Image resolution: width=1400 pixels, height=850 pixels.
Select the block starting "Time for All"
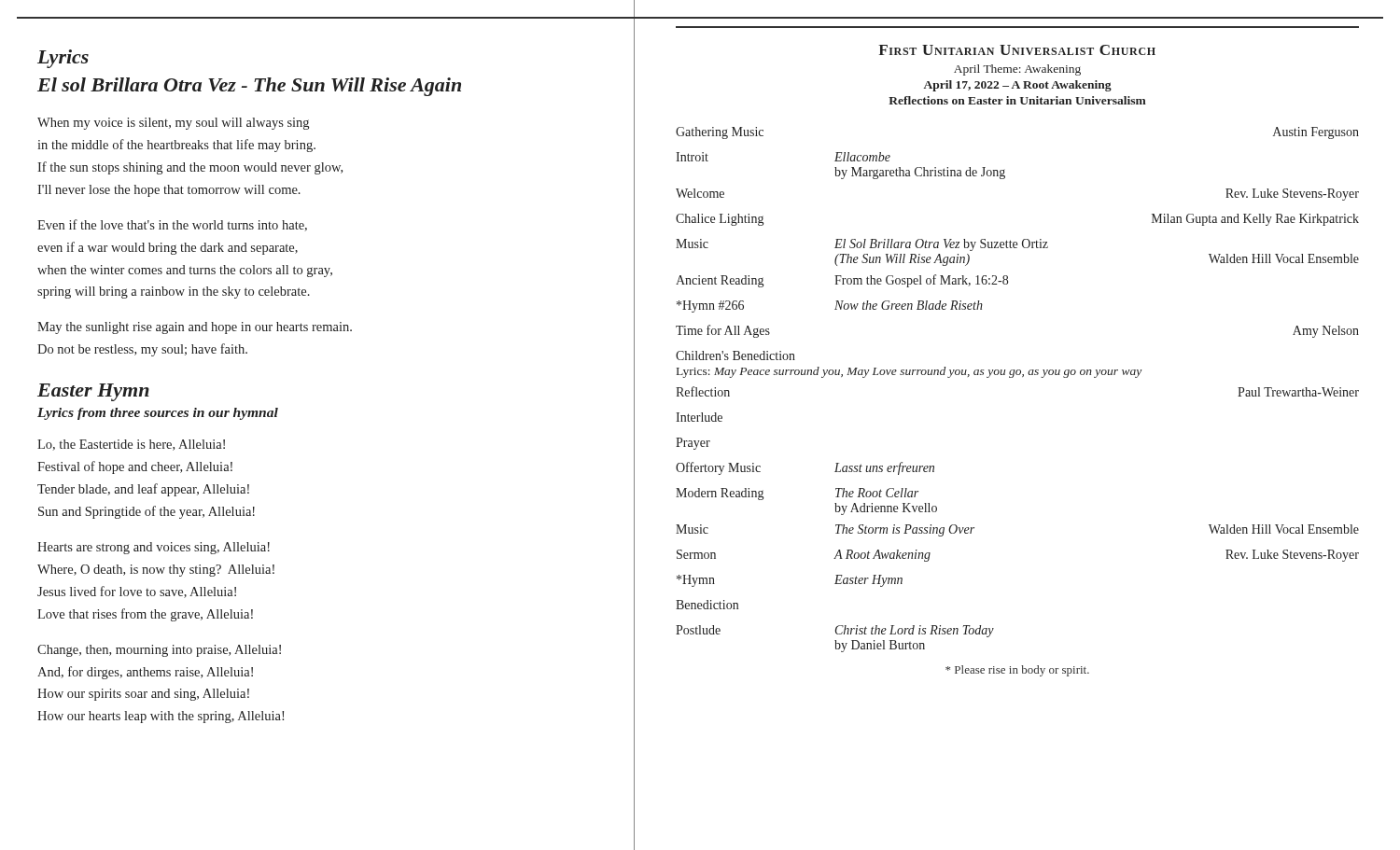719,331
